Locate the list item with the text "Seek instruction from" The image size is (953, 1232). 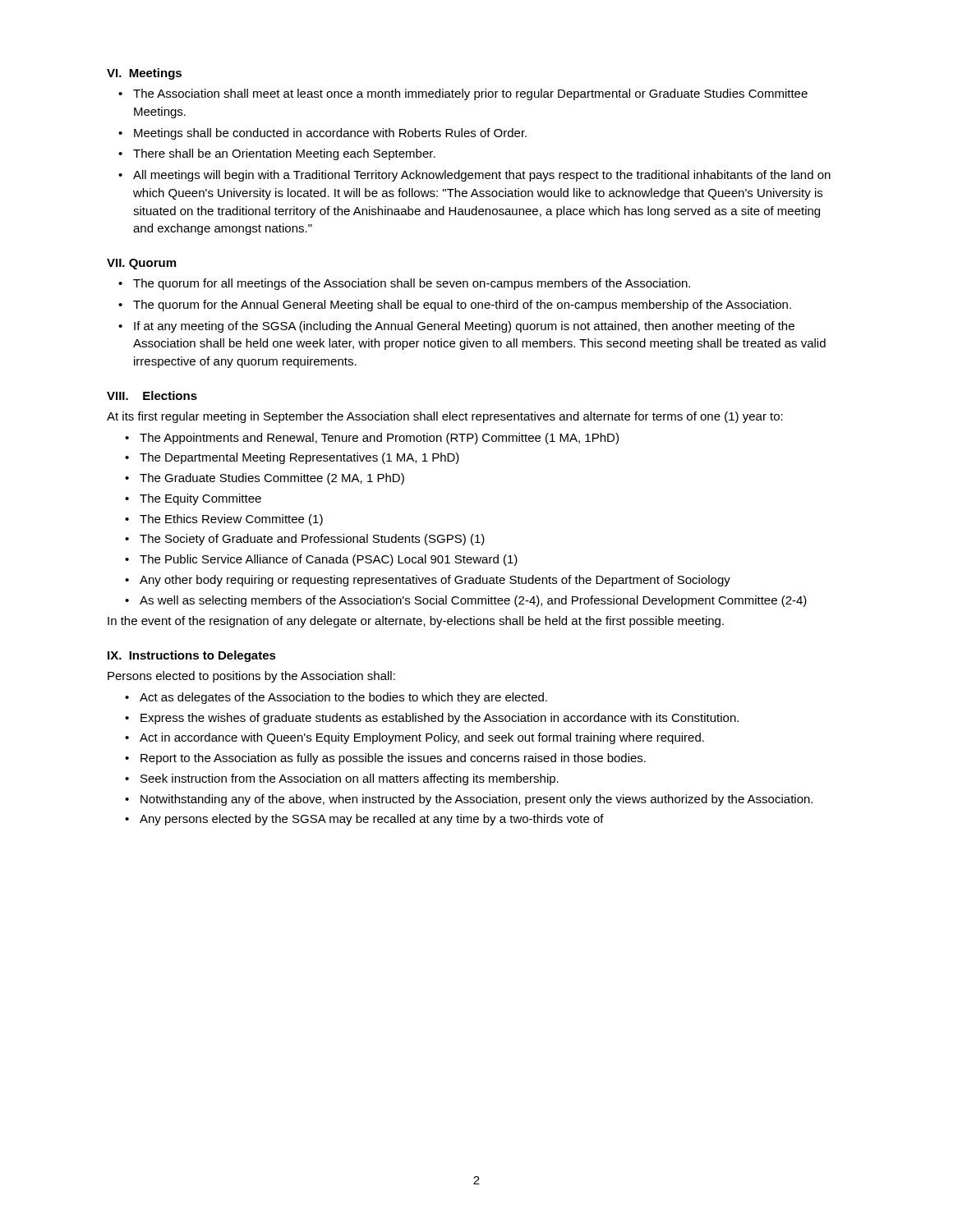point(350,778)
